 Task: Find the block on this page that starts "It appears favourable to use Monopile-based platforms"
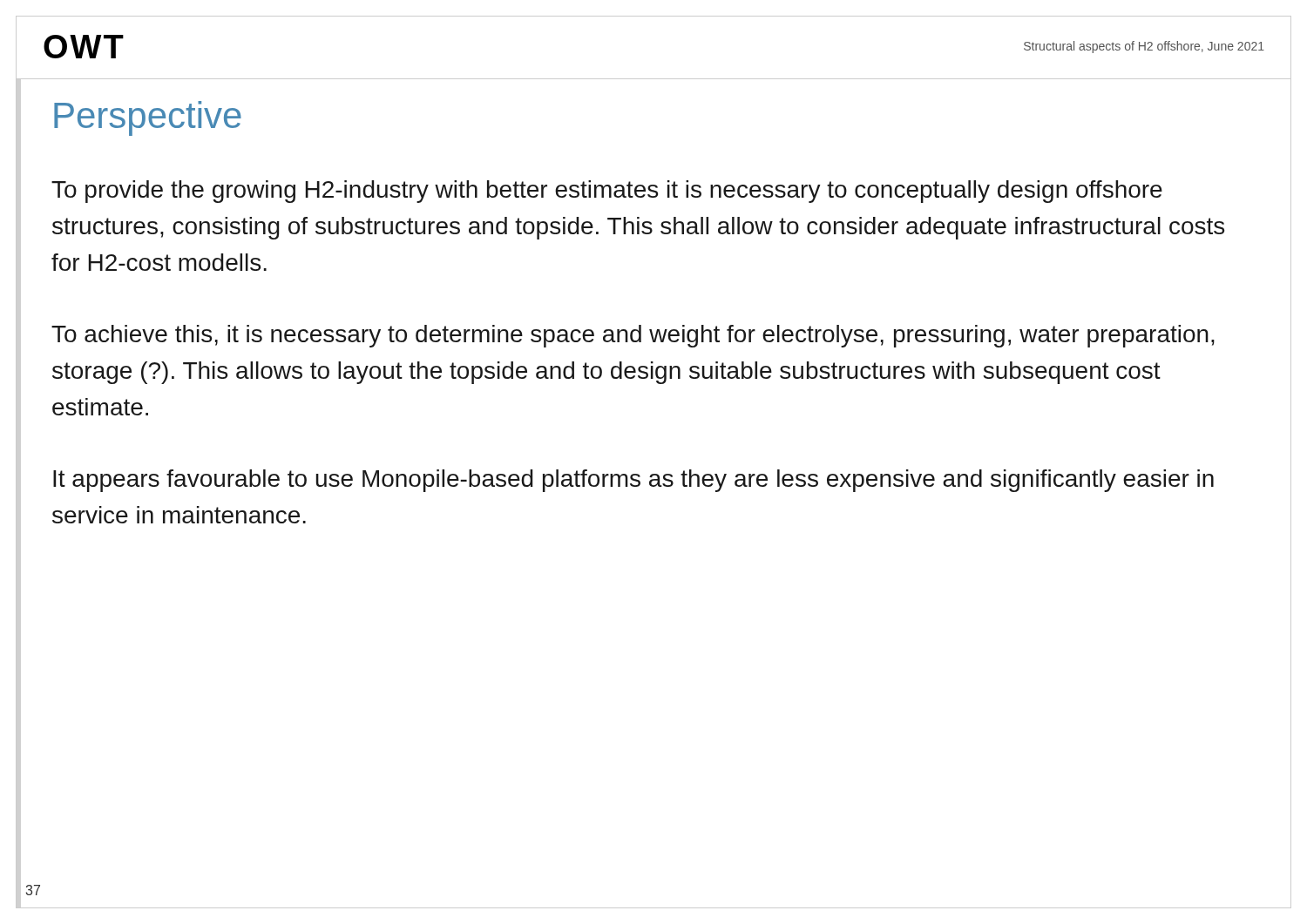pos(654,497)
